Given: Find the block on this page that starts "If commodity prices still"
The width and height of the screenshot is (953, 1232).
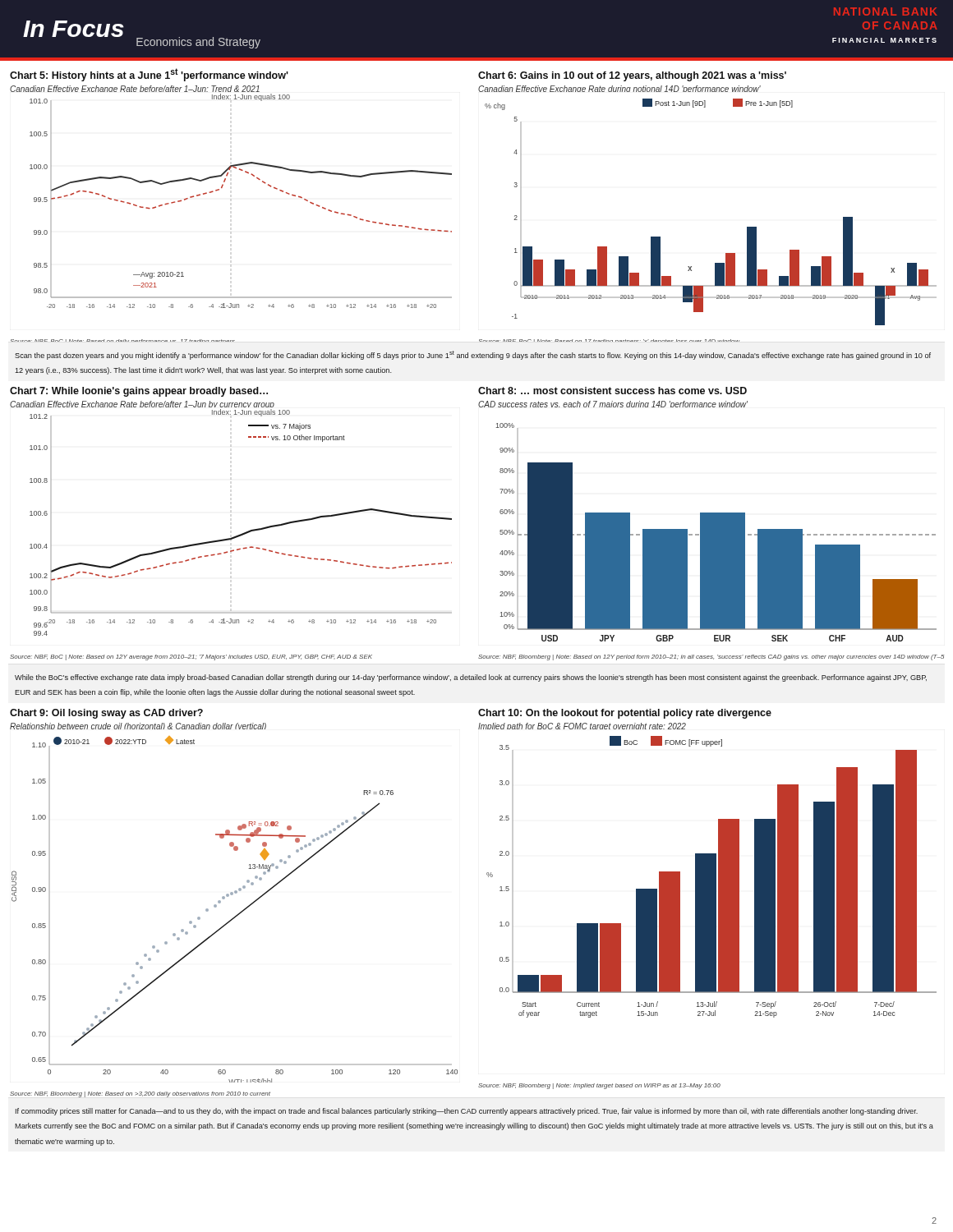Looking at the screenshot, I should coord(474,1126).
